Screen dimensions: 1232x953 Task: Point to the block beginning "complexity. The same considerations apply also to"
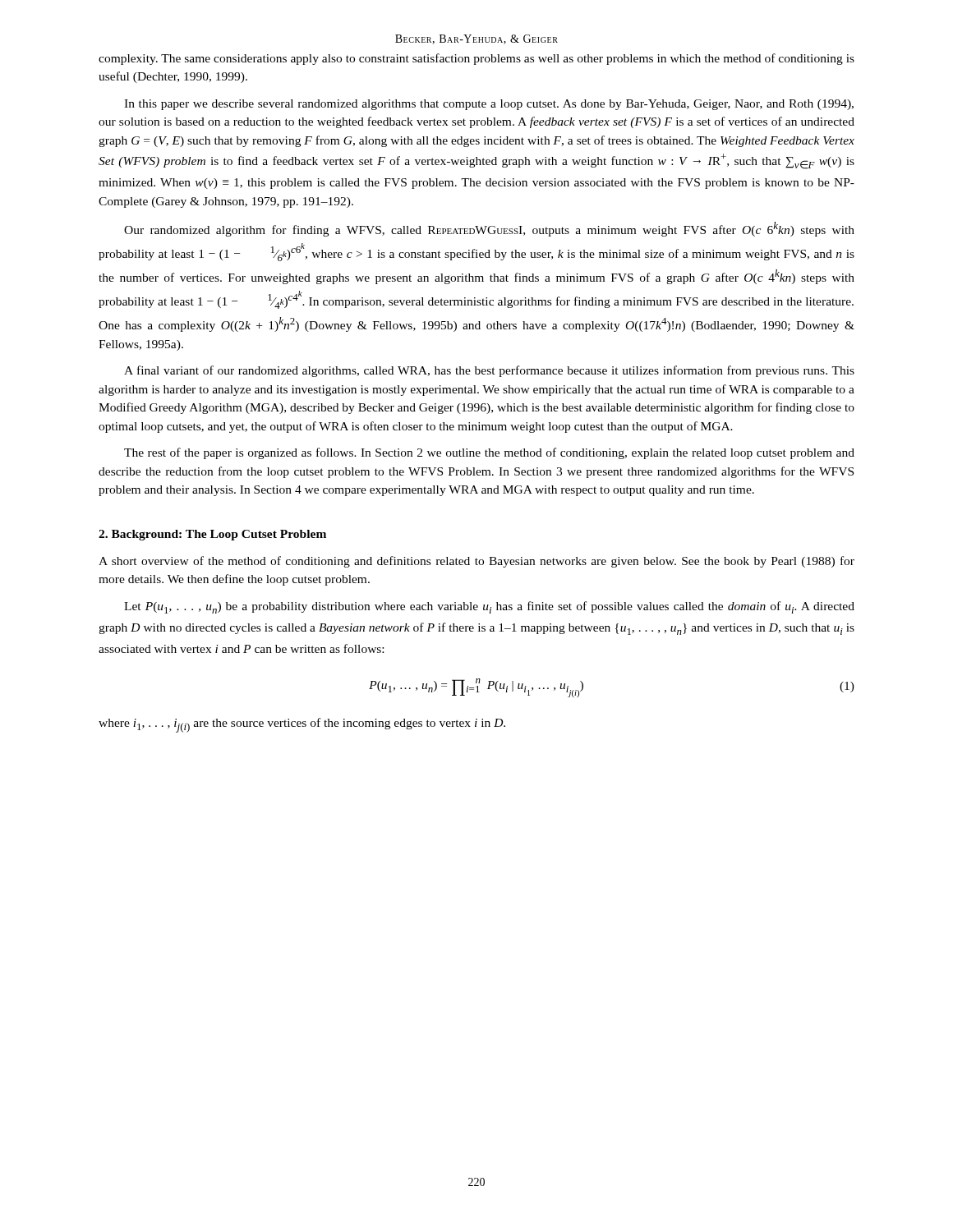pos(476,68)
